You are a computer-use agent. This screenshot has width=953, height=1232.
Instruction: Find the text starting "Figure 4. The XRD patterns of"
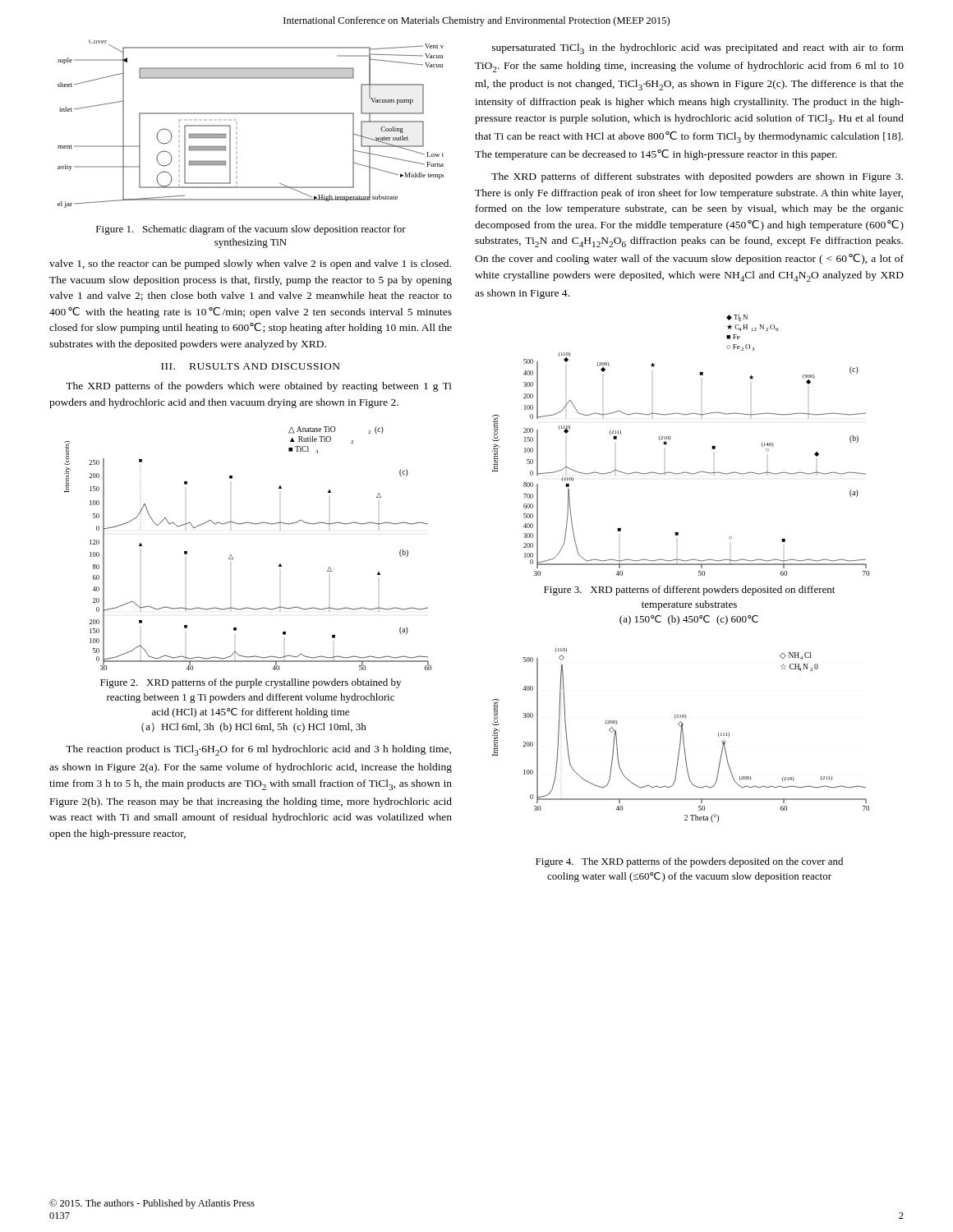(x=689, y=869)
